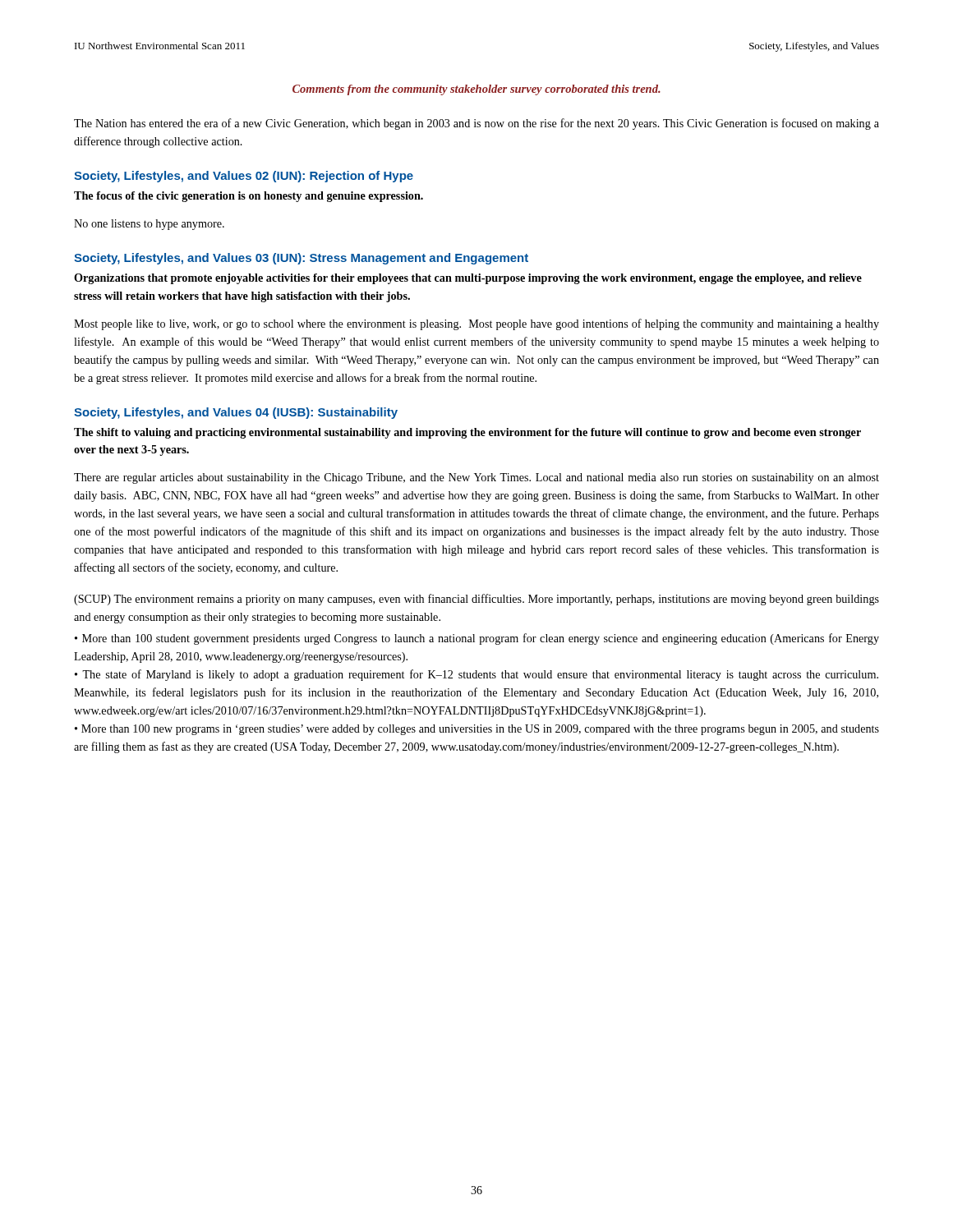The height and width of the screenshot is (1232, 953).
Task: Click on the passage starting "Comments from the community"
Action: point(476,89)
